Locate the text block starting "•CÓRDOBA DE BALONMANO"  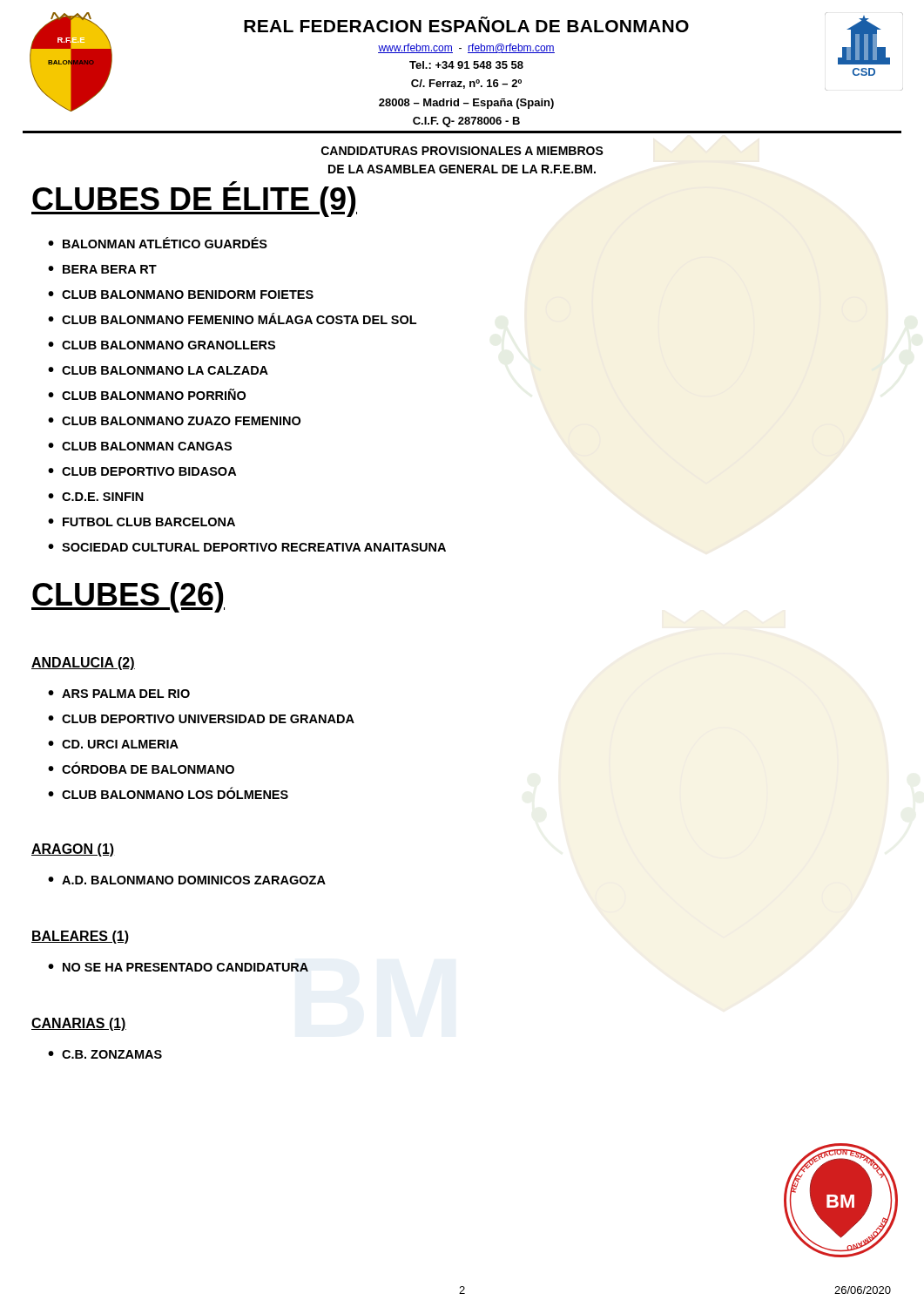(141, 769)
